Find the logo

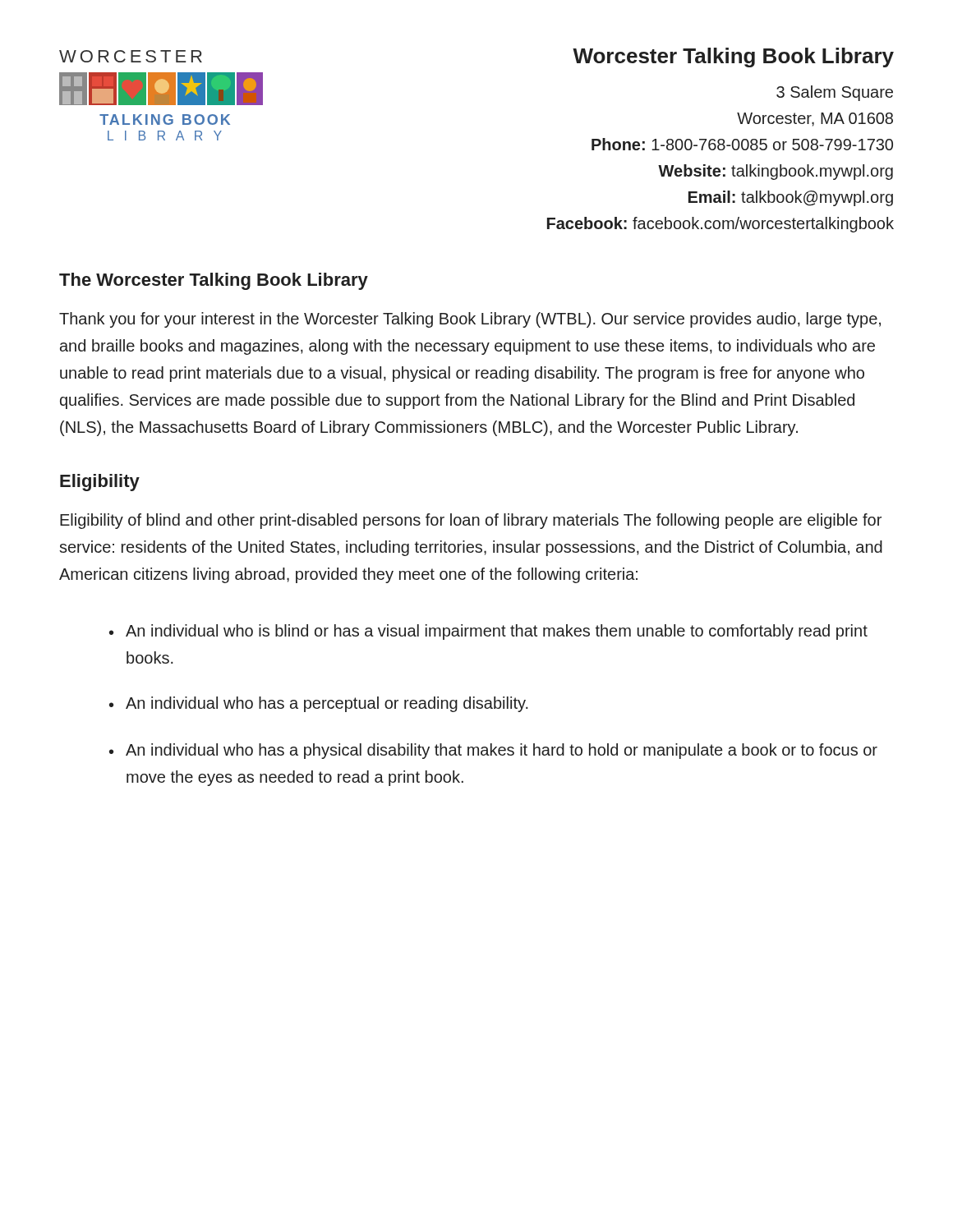click(x=166, y=95)
